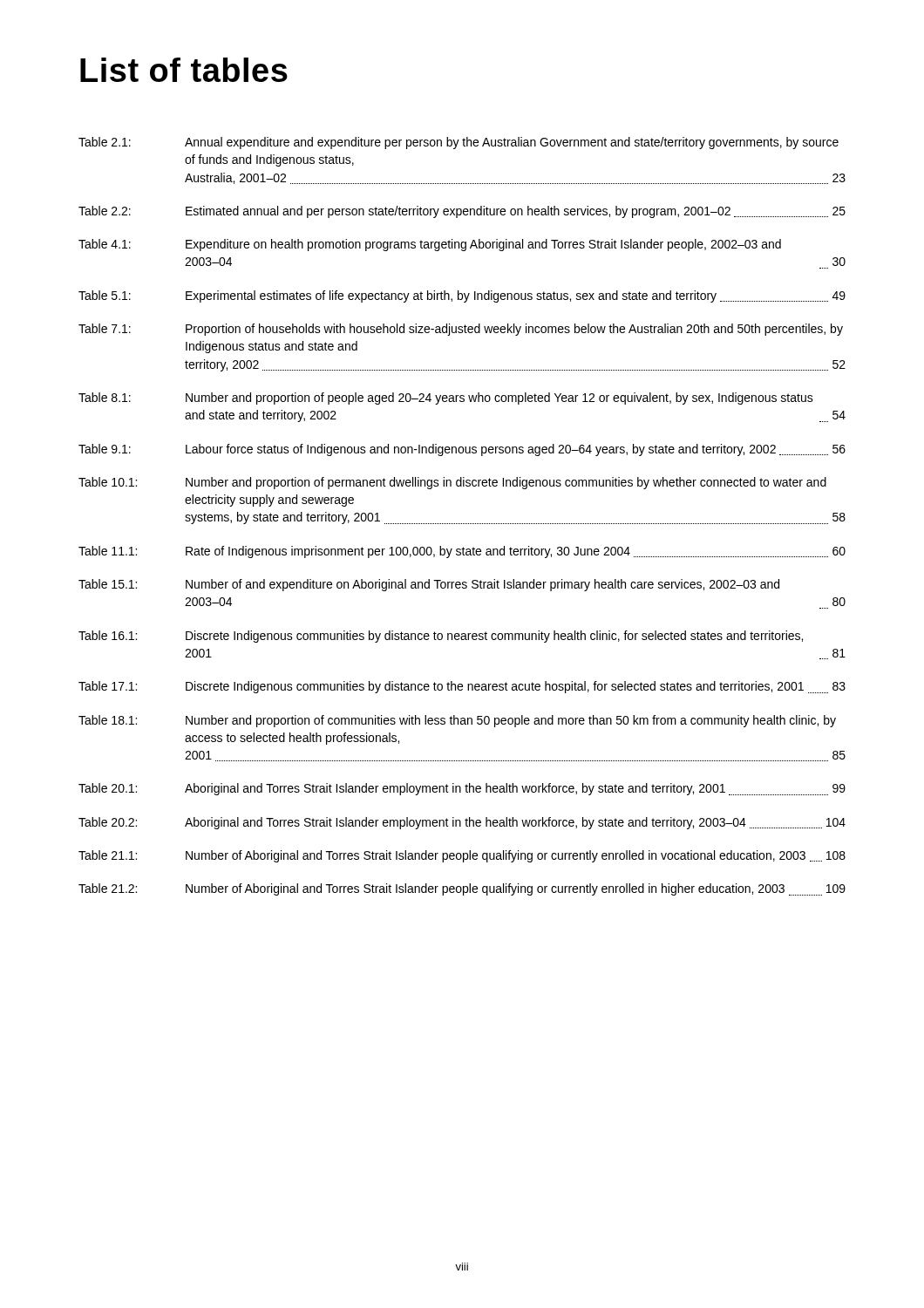Image resolution: width=924 pixels, height=1308 pixels.
Task: Find the title with the text "List of tables"
Action: coord(184,71)
